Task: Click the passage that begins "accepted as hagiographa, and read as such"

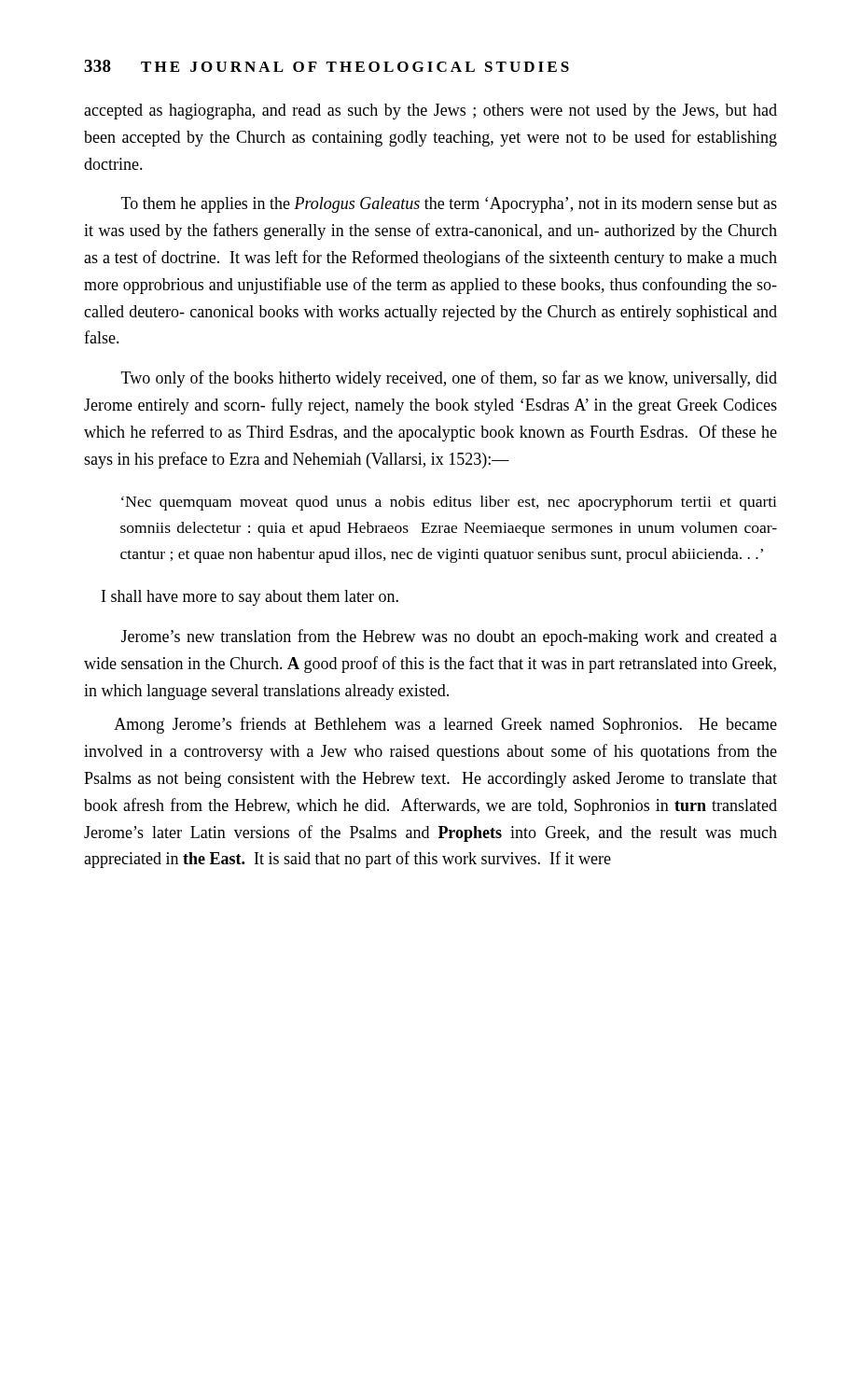Action: click(x=430, y=285)
